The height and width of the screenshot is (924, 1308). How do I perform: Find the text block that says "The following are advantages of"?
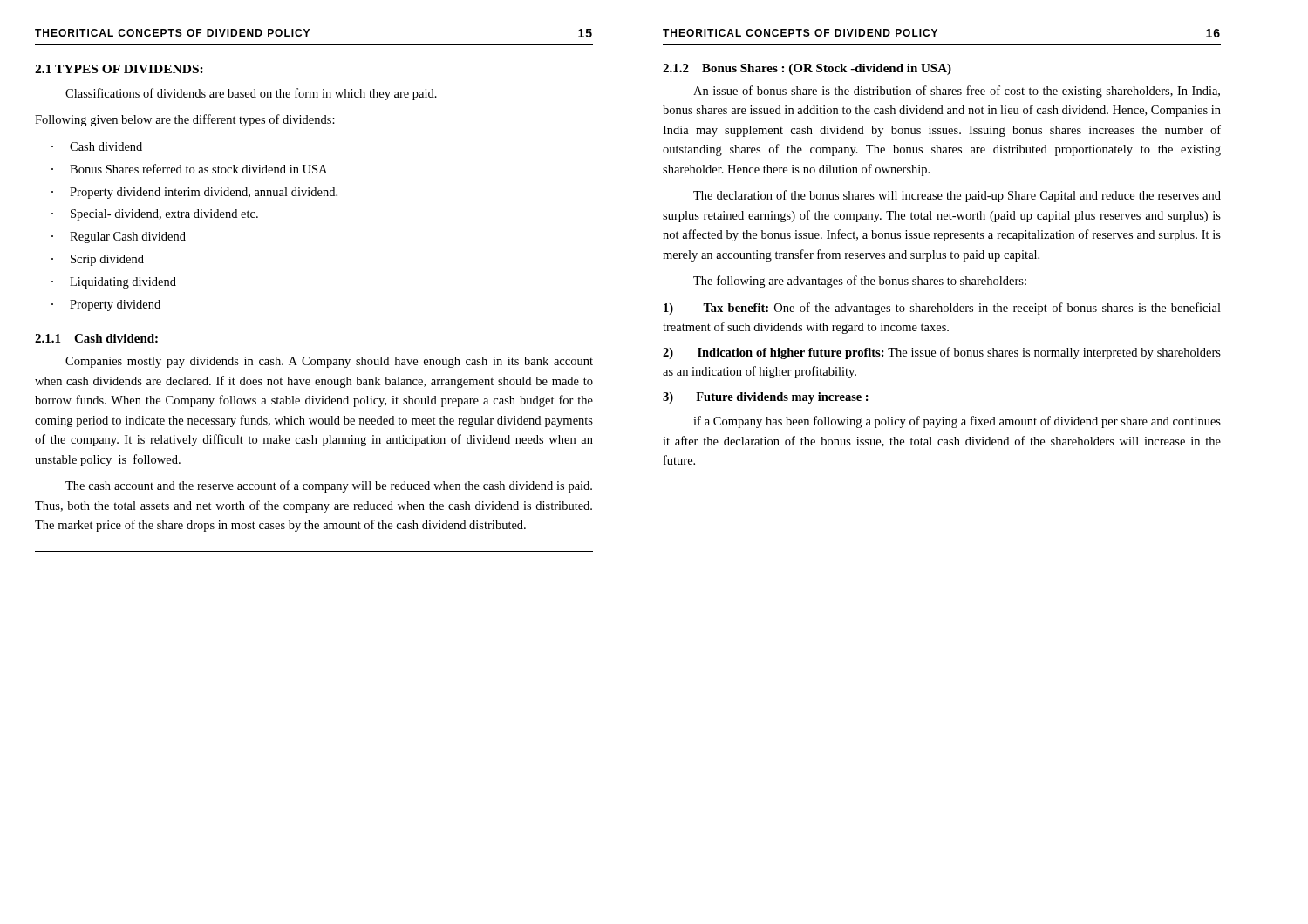[860, 281]
